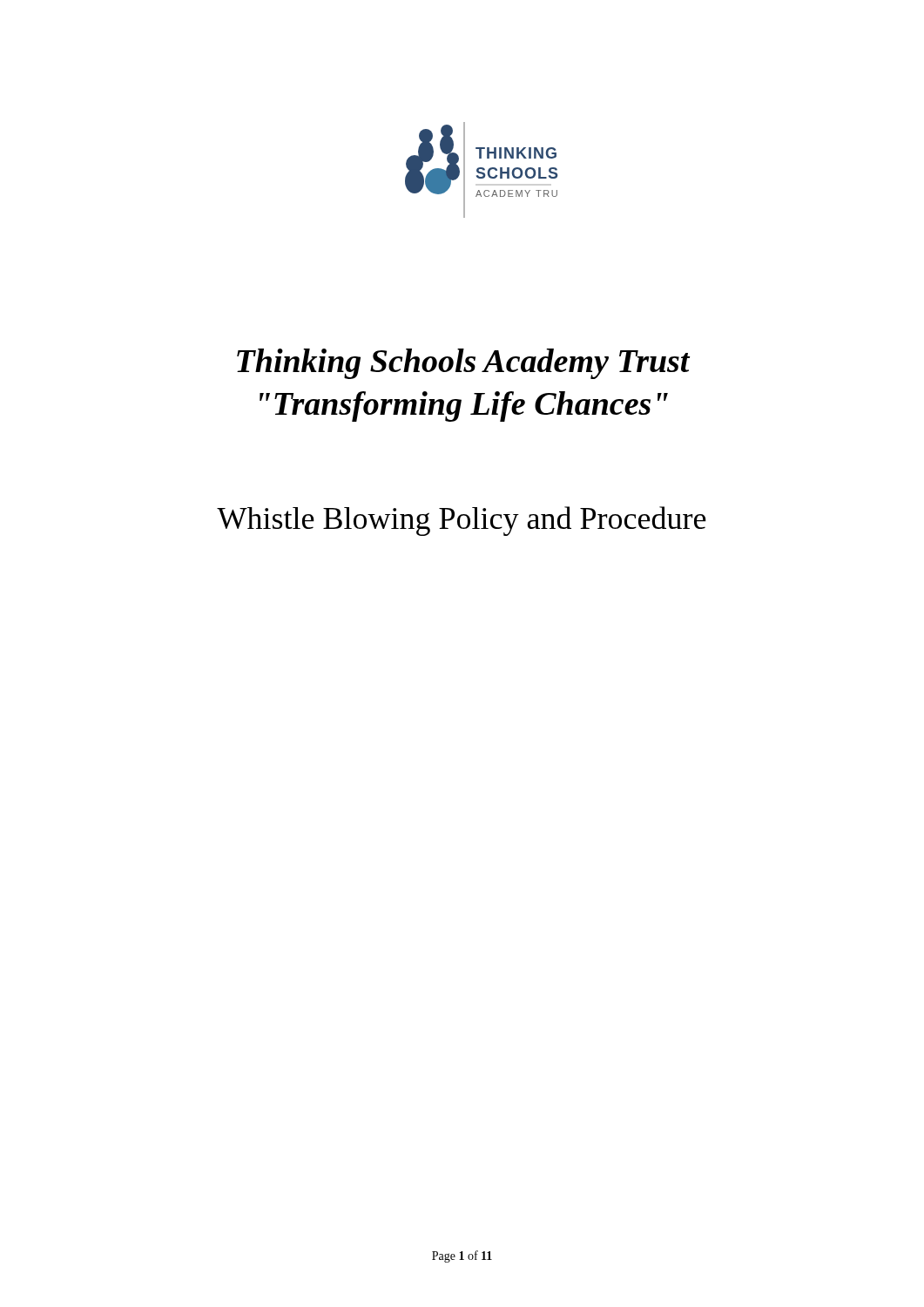The image size is (924, 1307).
Task: Select the text starting "Whistle Blowing Policy and Procedure"
Action: click(x=462, y=519)
